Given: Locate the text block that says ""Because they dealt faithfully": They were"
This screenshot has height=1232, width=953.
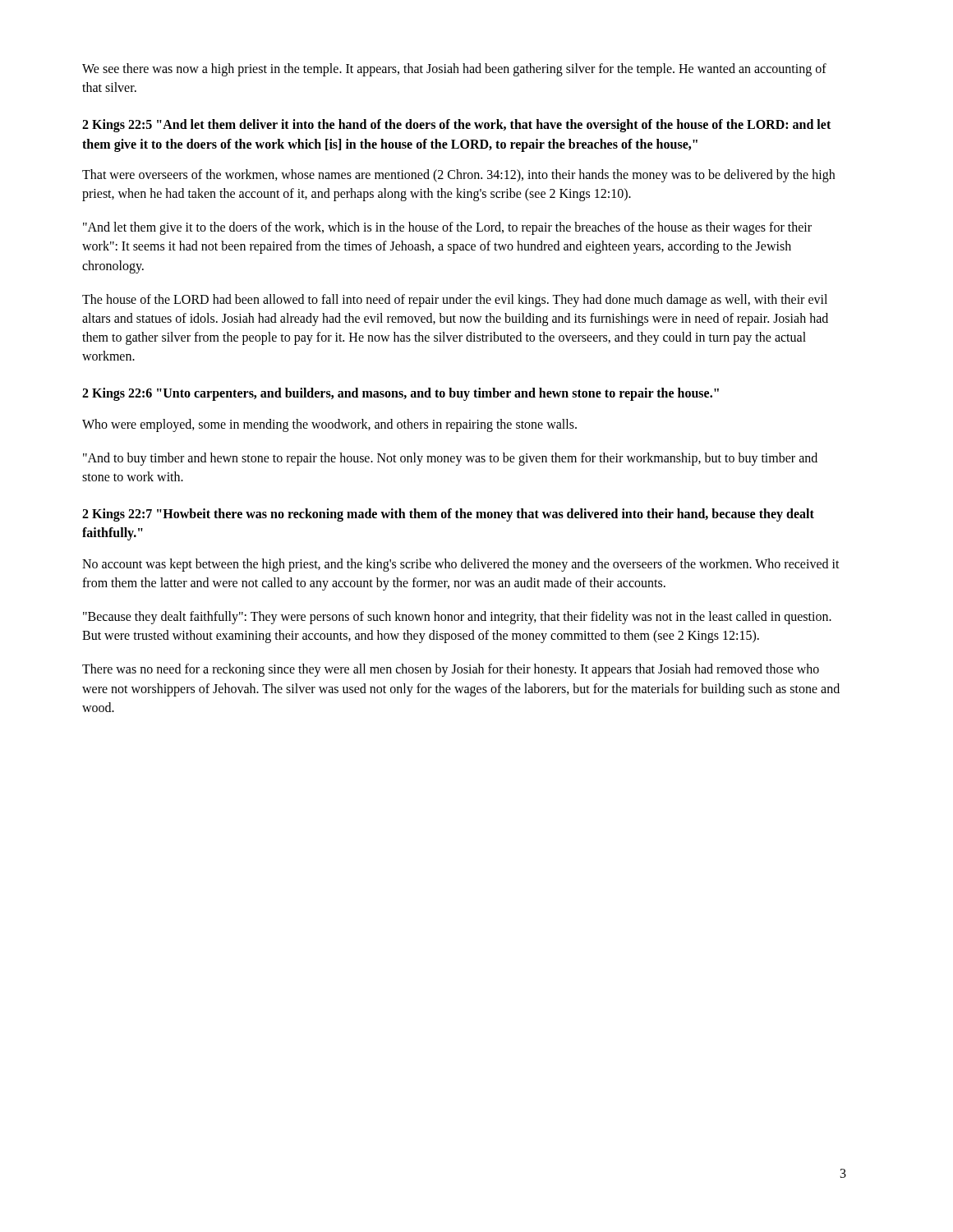Looking at the screenshot, I should (457, 626).
